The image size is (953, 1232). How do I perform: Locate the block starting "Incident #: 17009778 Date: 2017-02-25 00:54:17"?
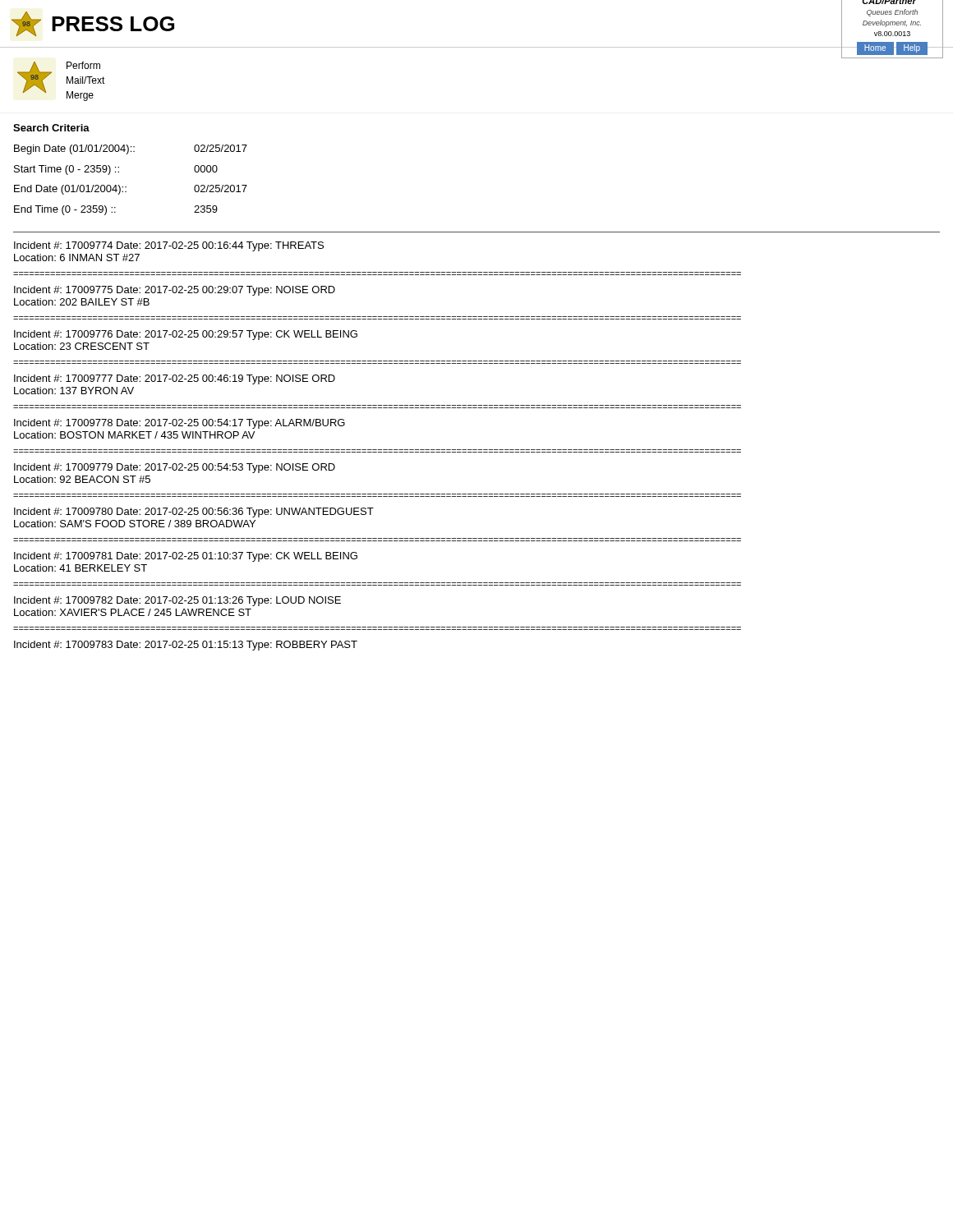(x=180, y=424)
